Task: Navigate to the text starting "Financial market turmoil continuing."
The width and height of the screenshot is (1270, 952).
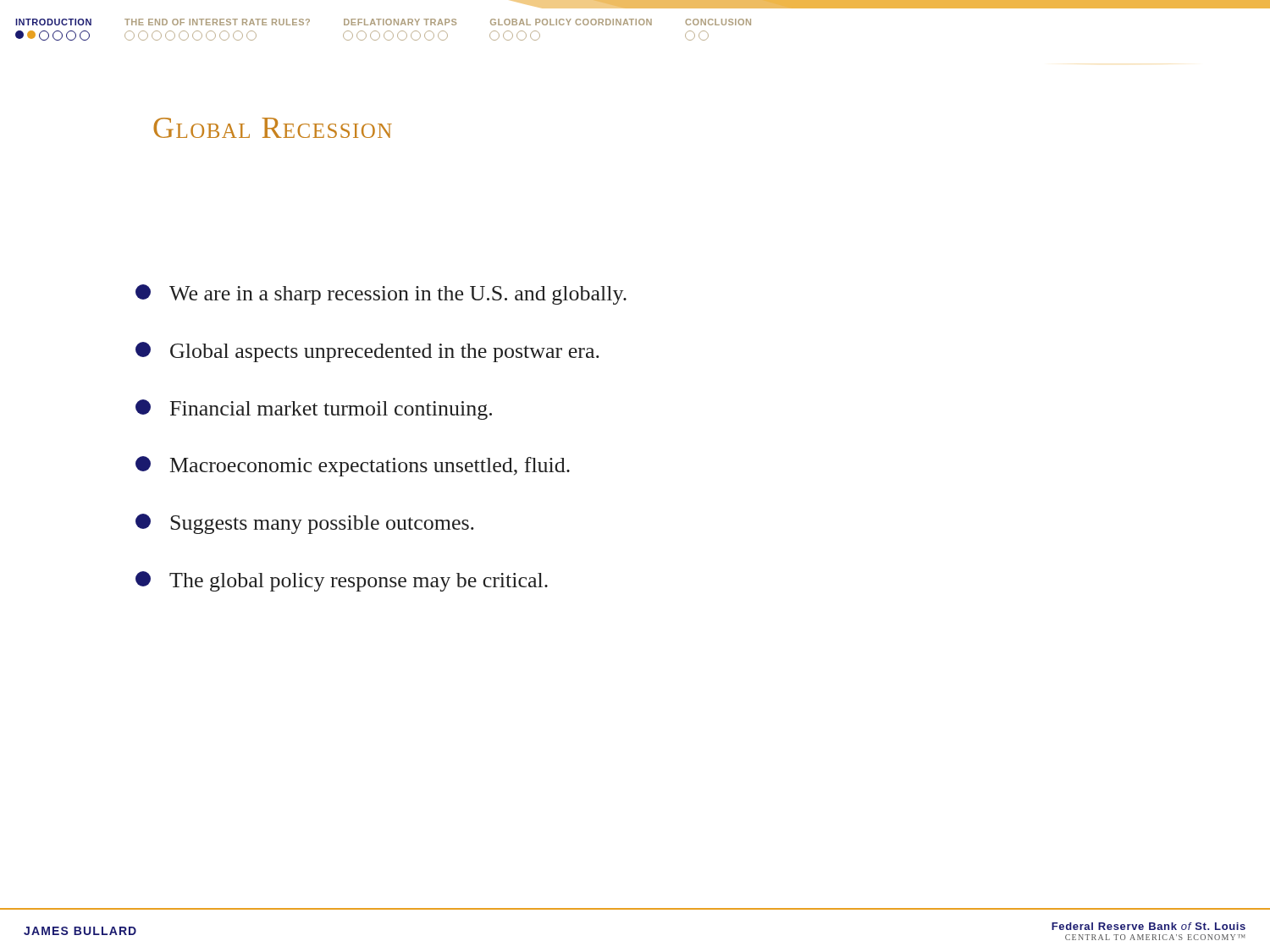Action: click(314, 408)
